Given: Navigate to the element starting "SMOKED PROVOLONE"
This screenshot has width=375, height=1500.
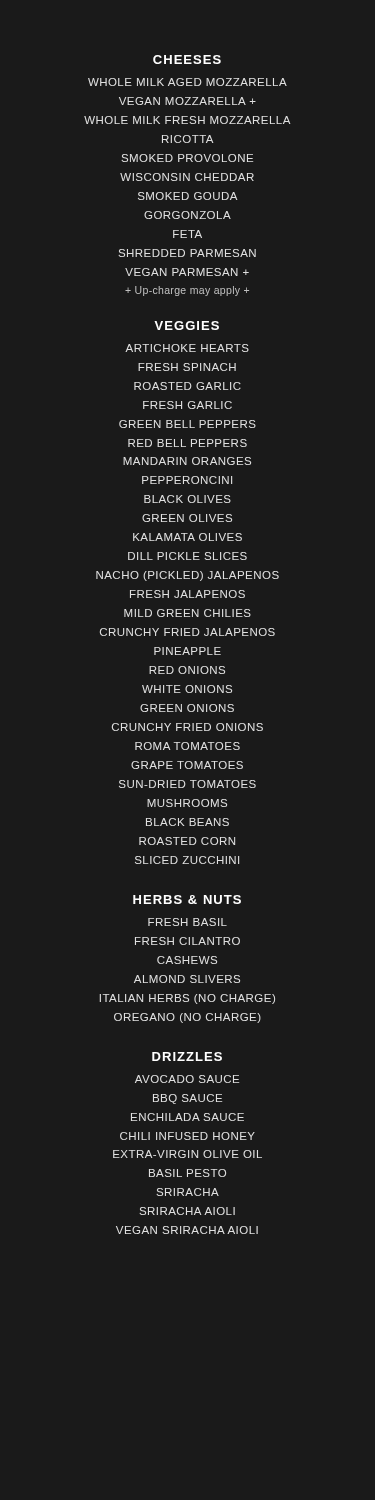Looking at the screenshot, I should coord(188,158).
